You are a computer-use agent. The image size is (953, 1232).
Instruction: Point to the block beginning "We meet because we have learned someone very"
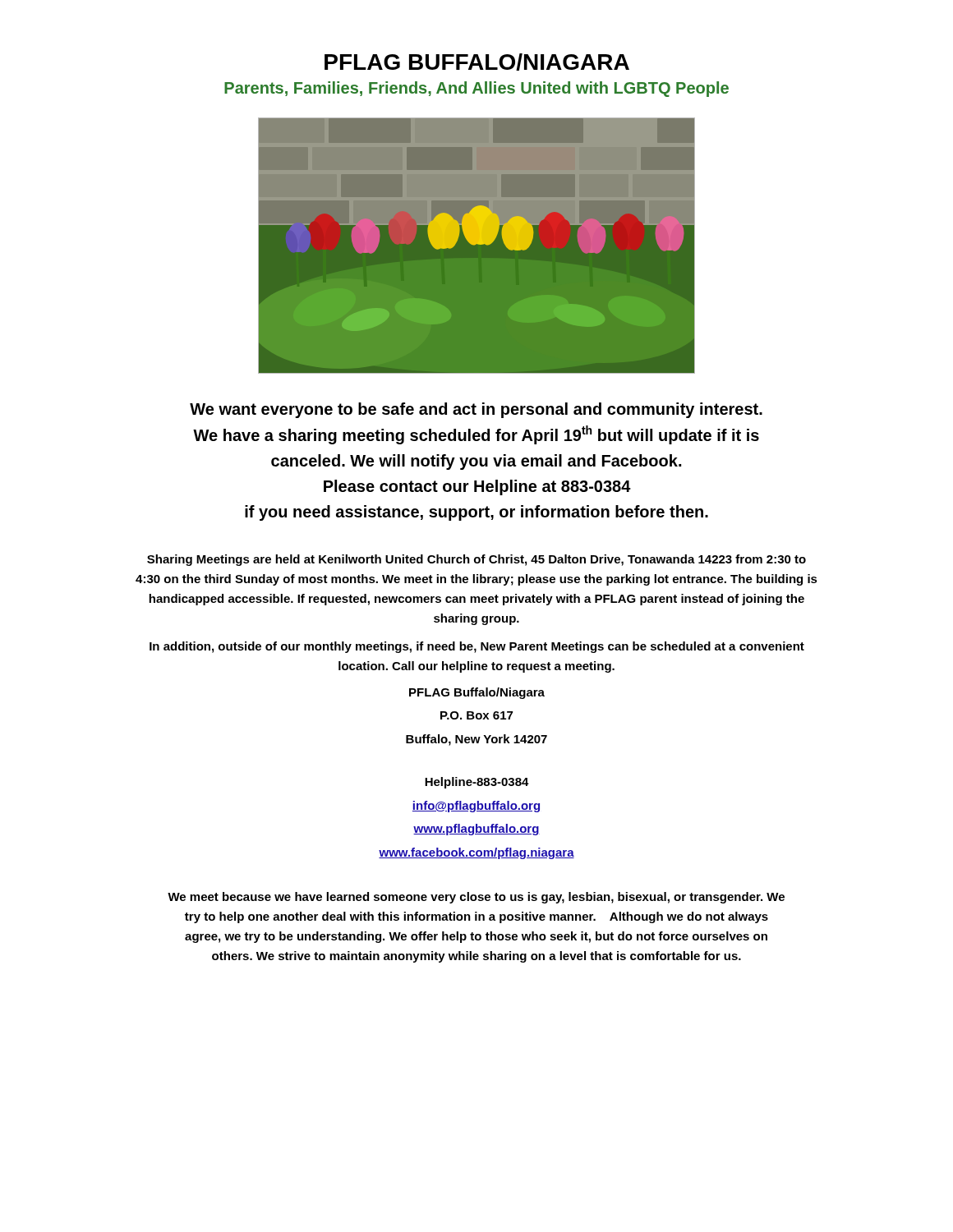click(x=476, y=926)
